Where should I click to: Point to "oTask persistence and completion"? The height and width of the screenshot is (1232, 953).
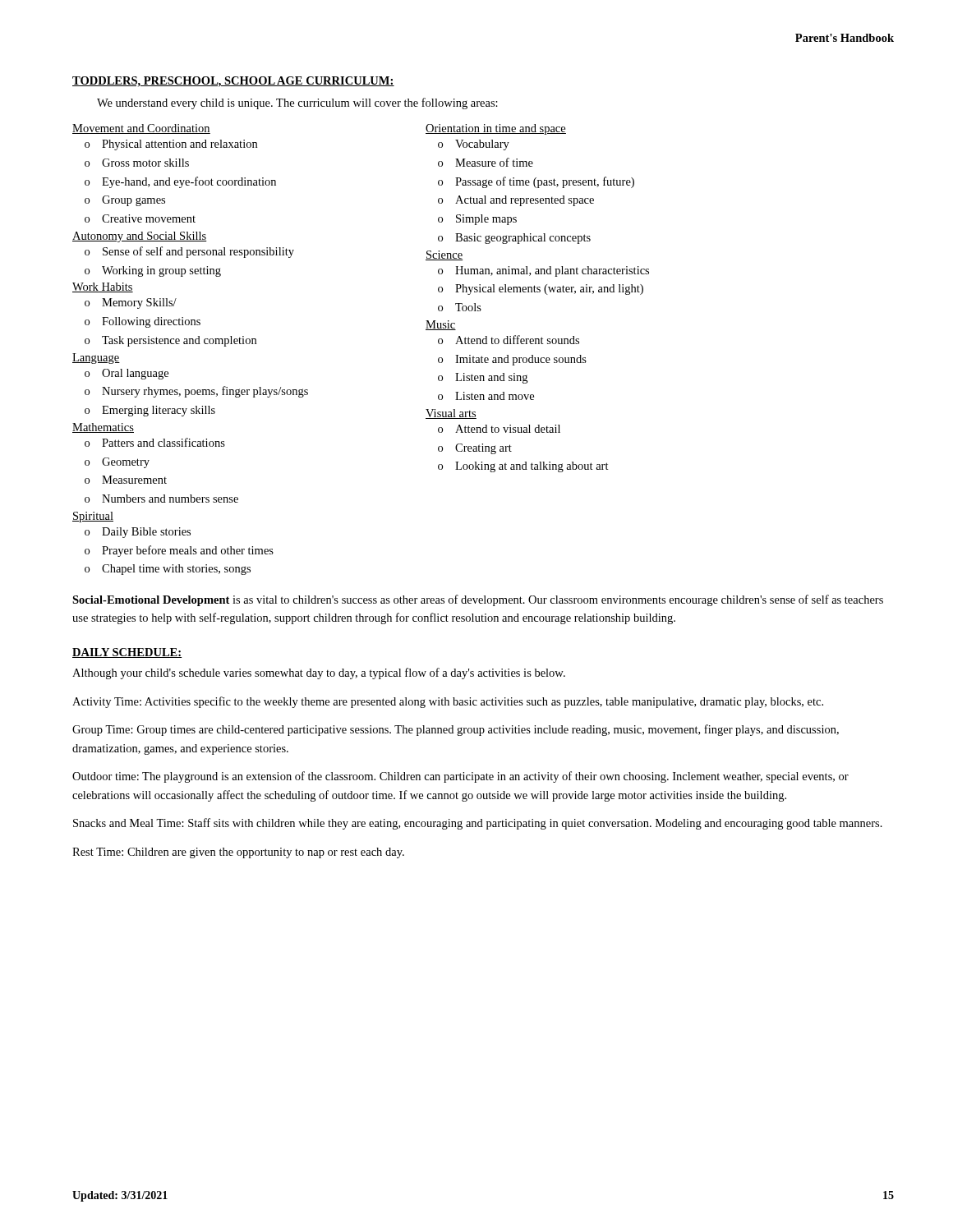coord(249,341)
